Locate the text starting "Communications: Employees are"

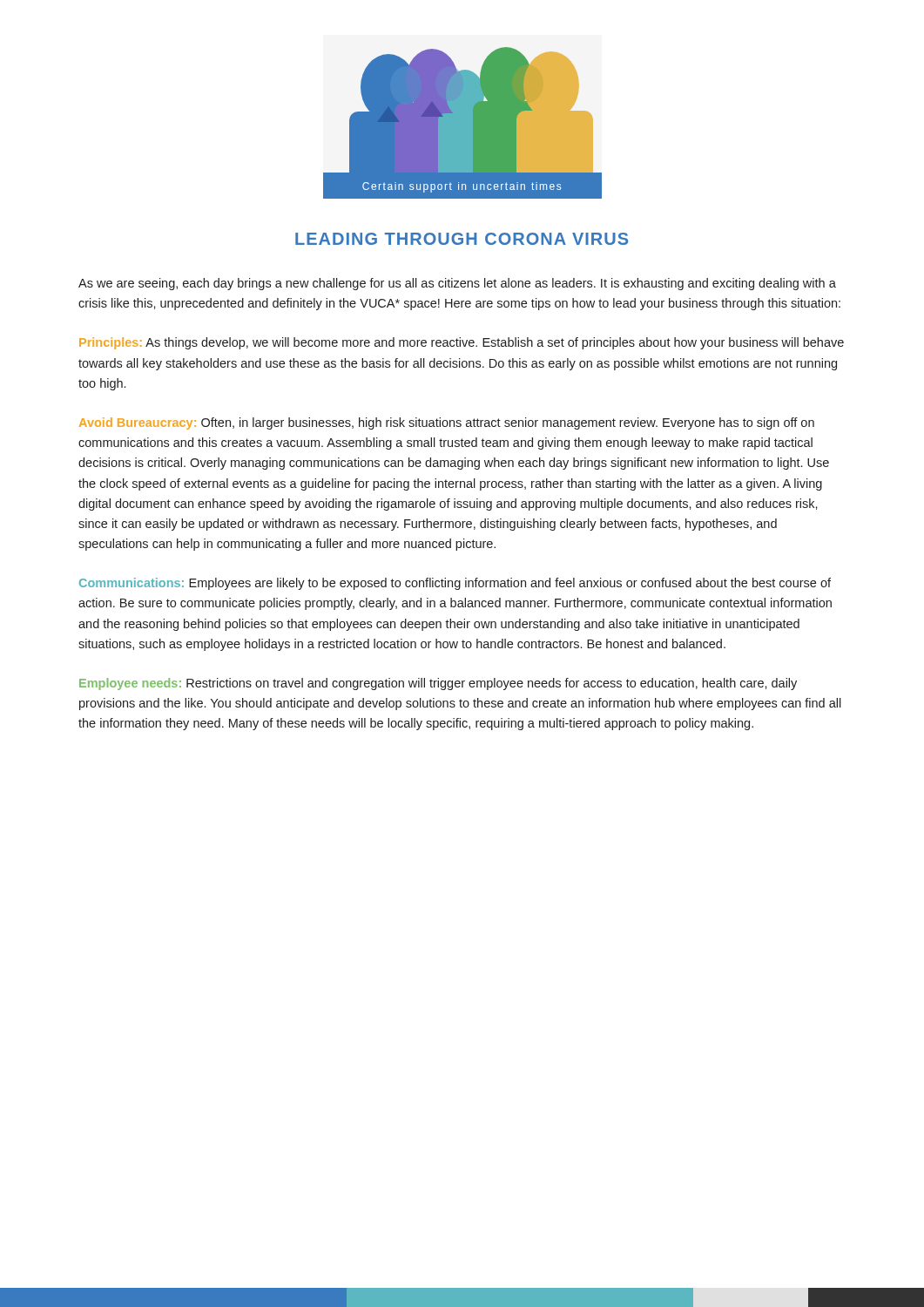pyautogui.click(x=455, y=613)
